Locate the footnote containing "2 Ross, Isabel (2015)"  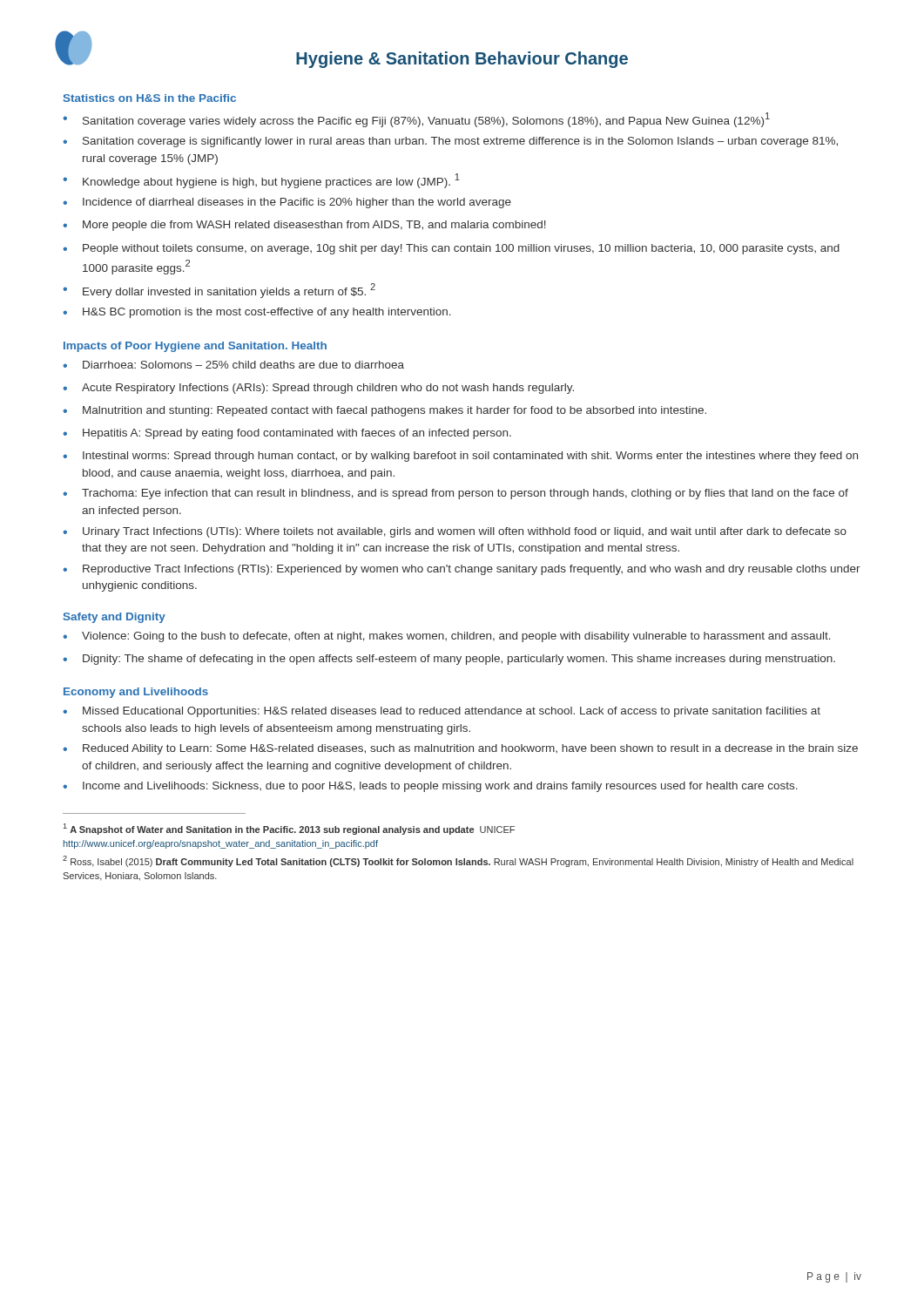coord(458,868)
